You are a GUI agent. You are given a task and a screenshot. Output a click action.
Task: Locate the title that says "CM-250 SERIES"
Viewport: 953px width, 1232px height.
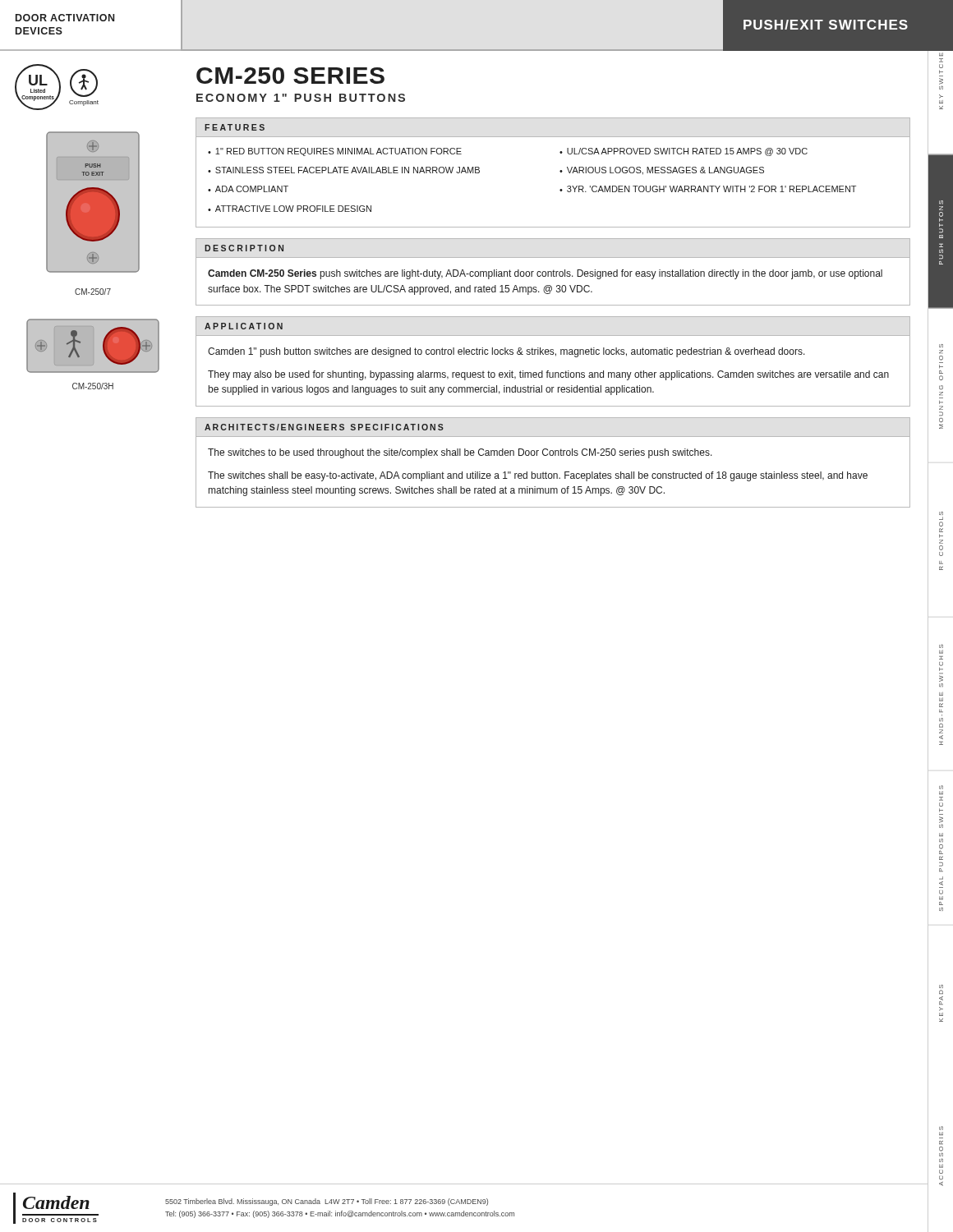tap(291, 75)
